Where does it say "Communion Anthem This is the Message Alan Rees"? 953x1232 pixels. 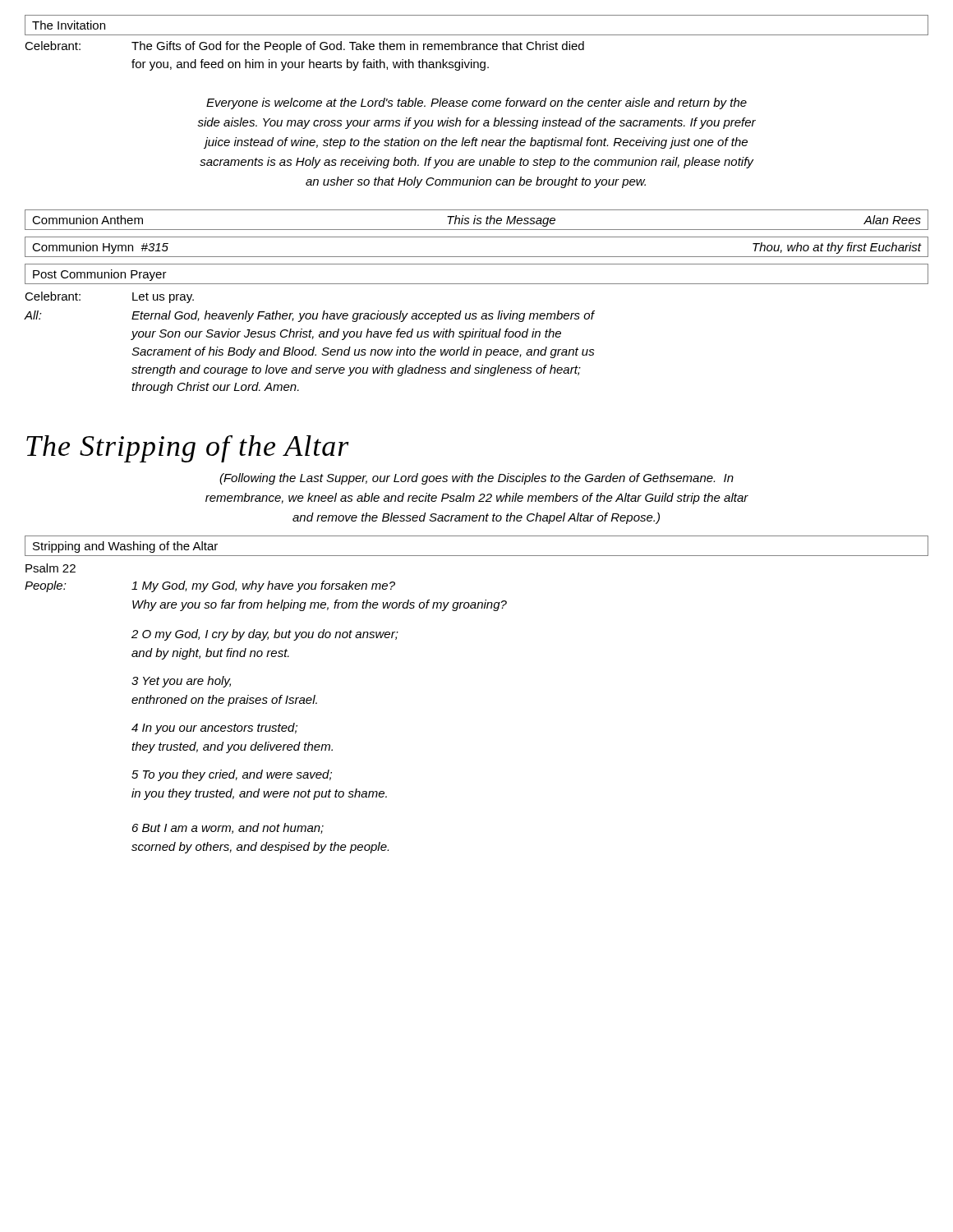(x=476, y=219)
